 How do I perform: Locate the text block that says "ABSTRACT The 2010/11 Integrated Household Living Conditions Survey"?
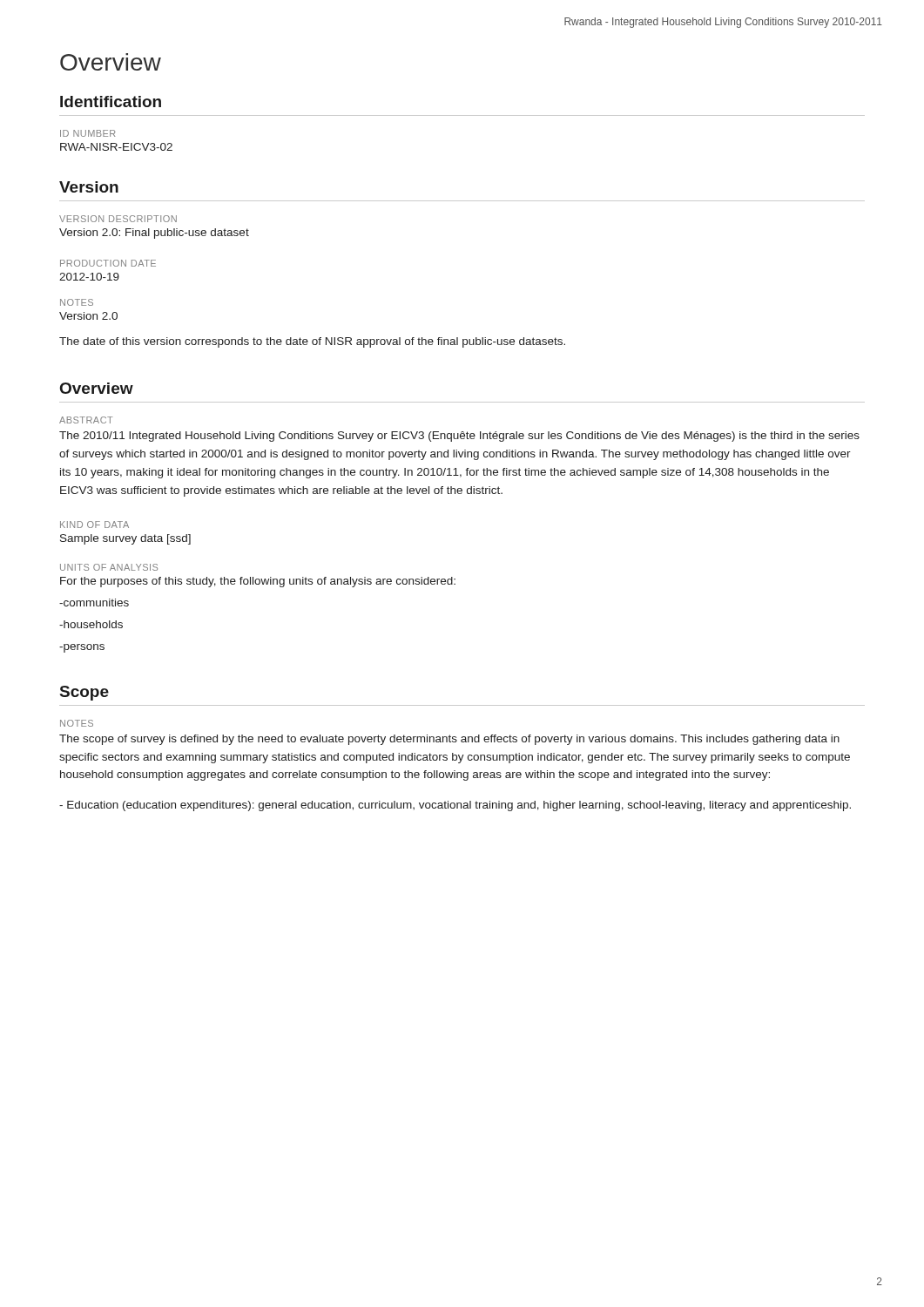pos(462,457)
